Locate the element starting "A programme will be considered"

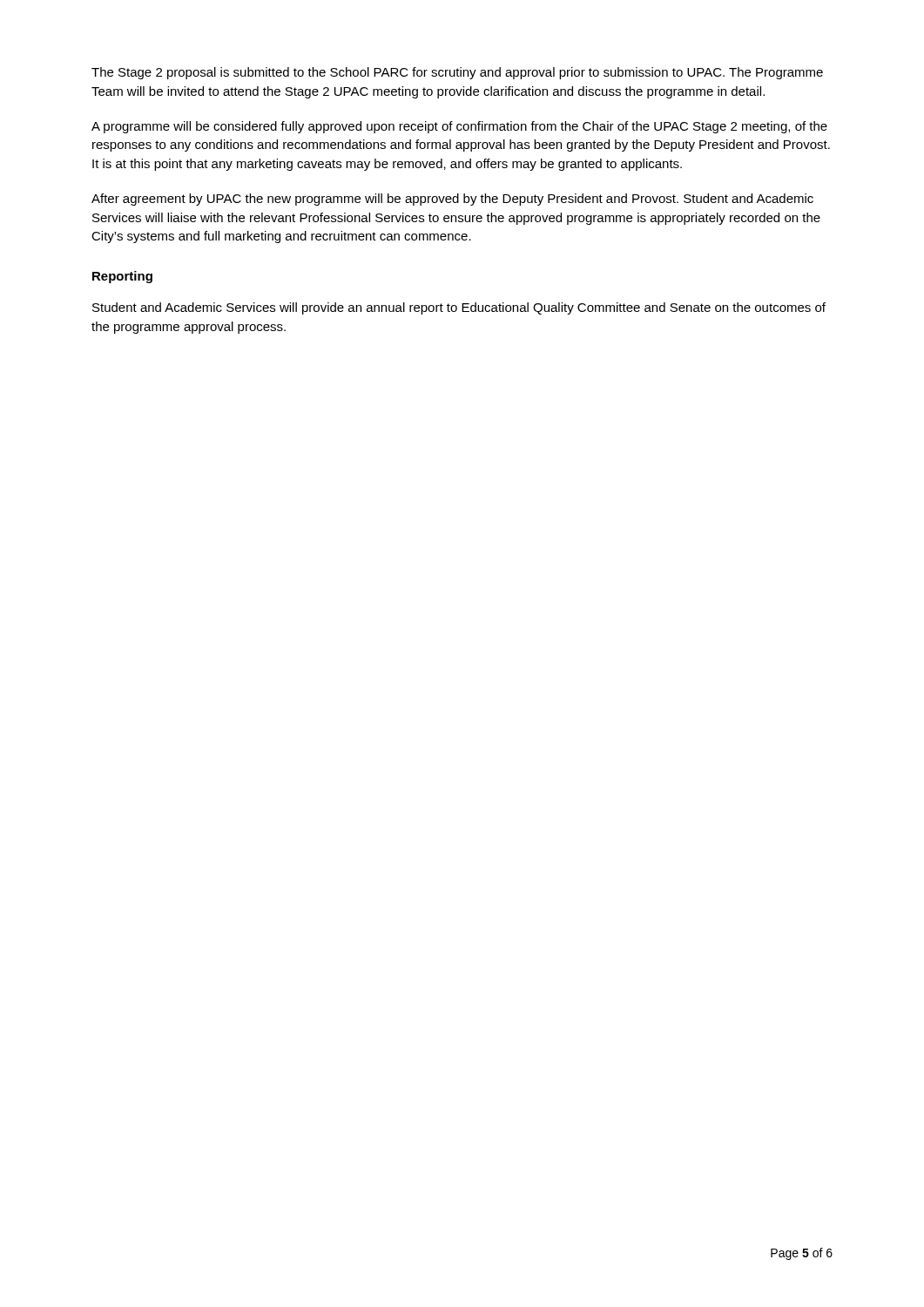pos(461,144)
